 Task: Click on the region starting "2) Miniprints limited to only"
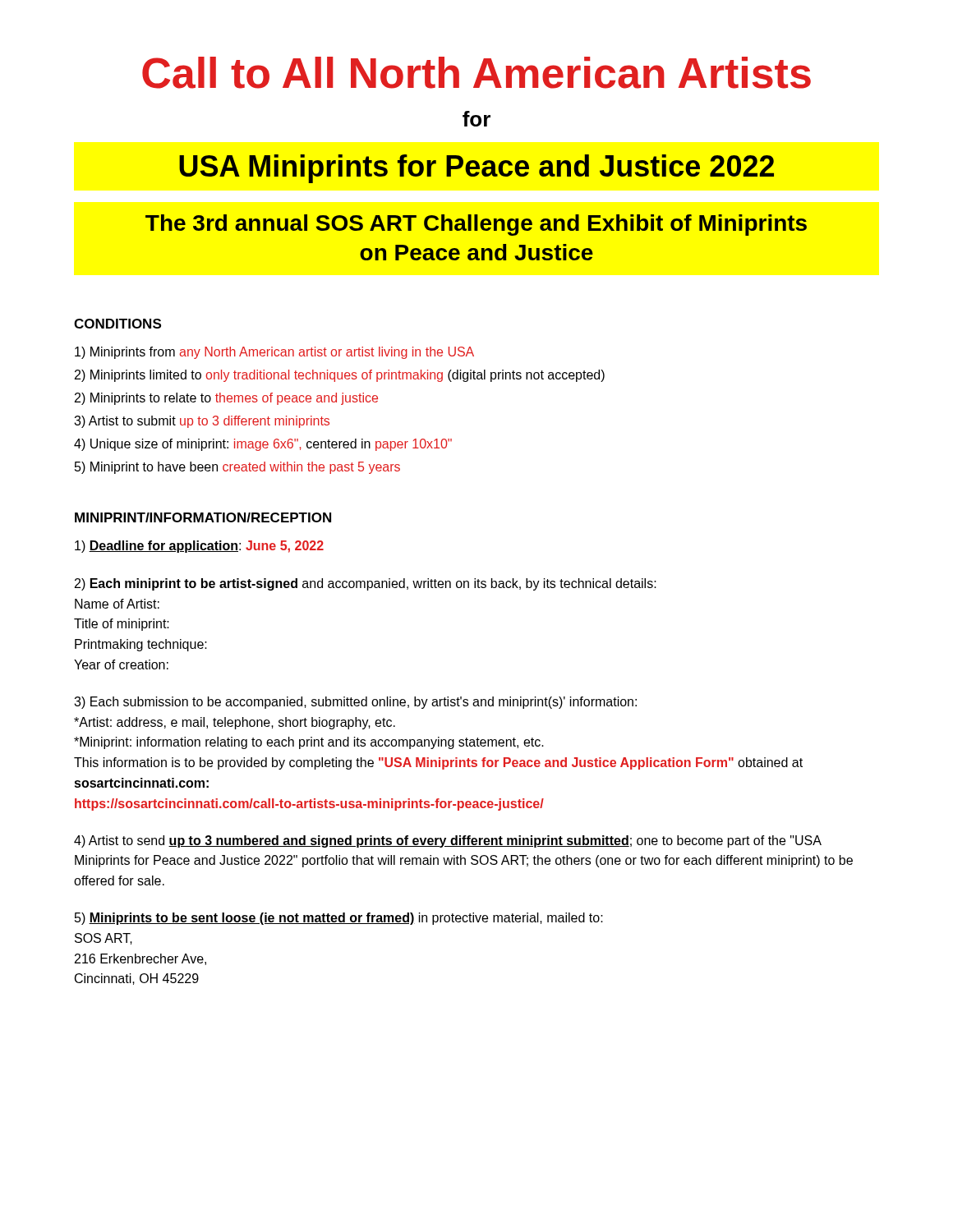pos(340,375)
